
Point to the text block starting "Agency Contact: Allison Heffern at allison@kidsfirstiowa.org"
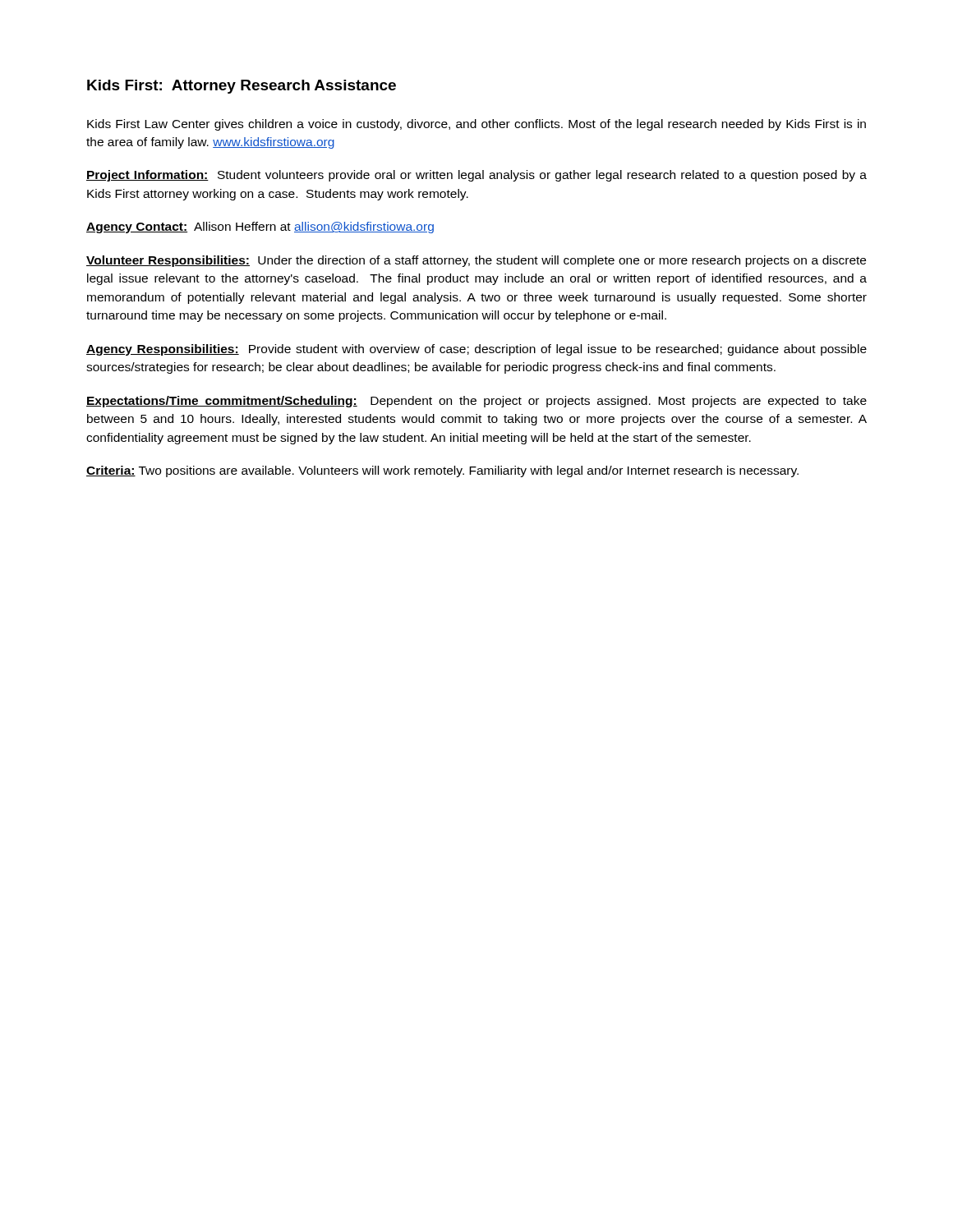[x=260, y=227]
